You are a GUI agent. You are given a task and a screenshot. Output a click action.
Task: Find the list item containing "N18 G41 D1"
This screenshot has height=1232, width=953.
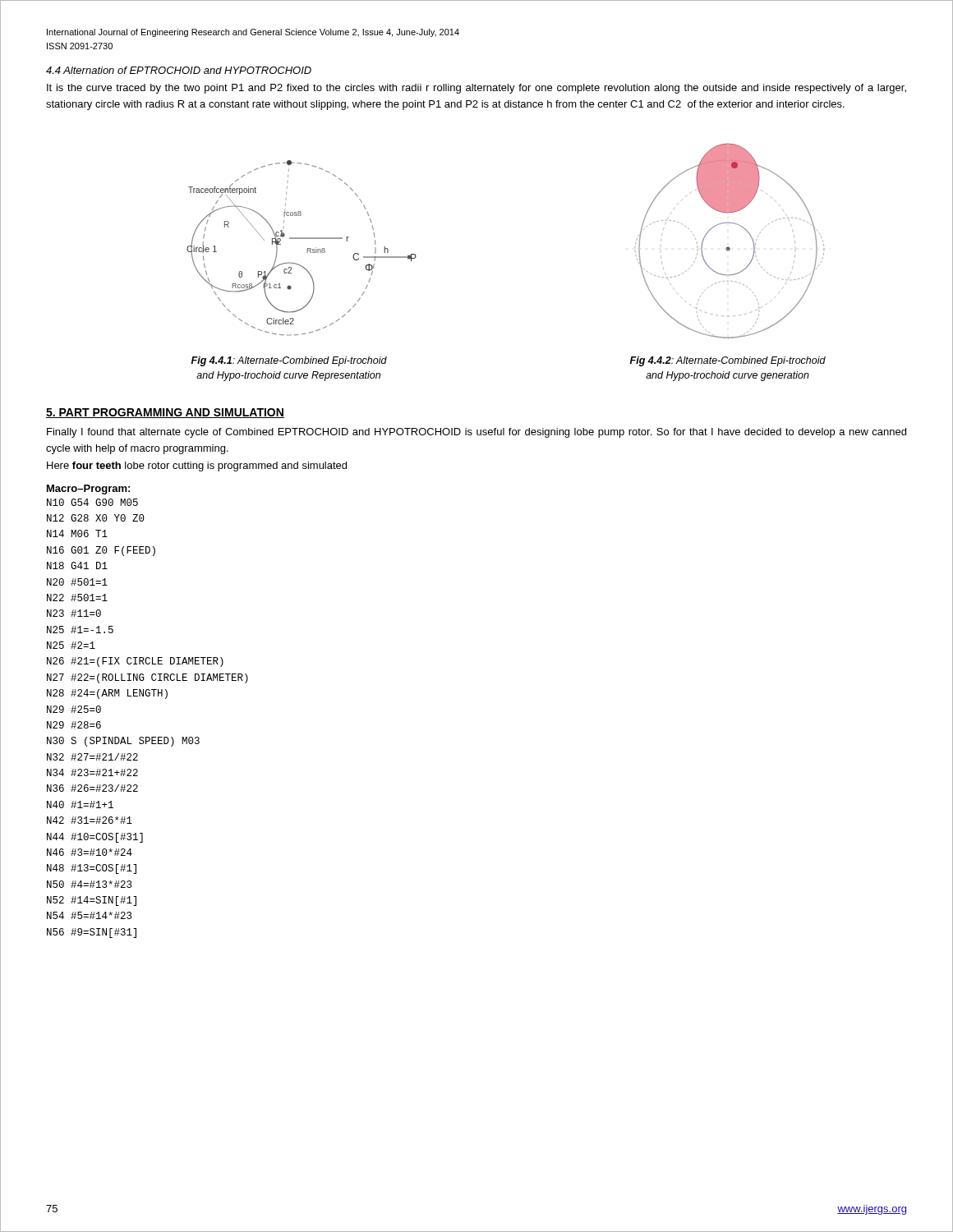pos(77,567)
